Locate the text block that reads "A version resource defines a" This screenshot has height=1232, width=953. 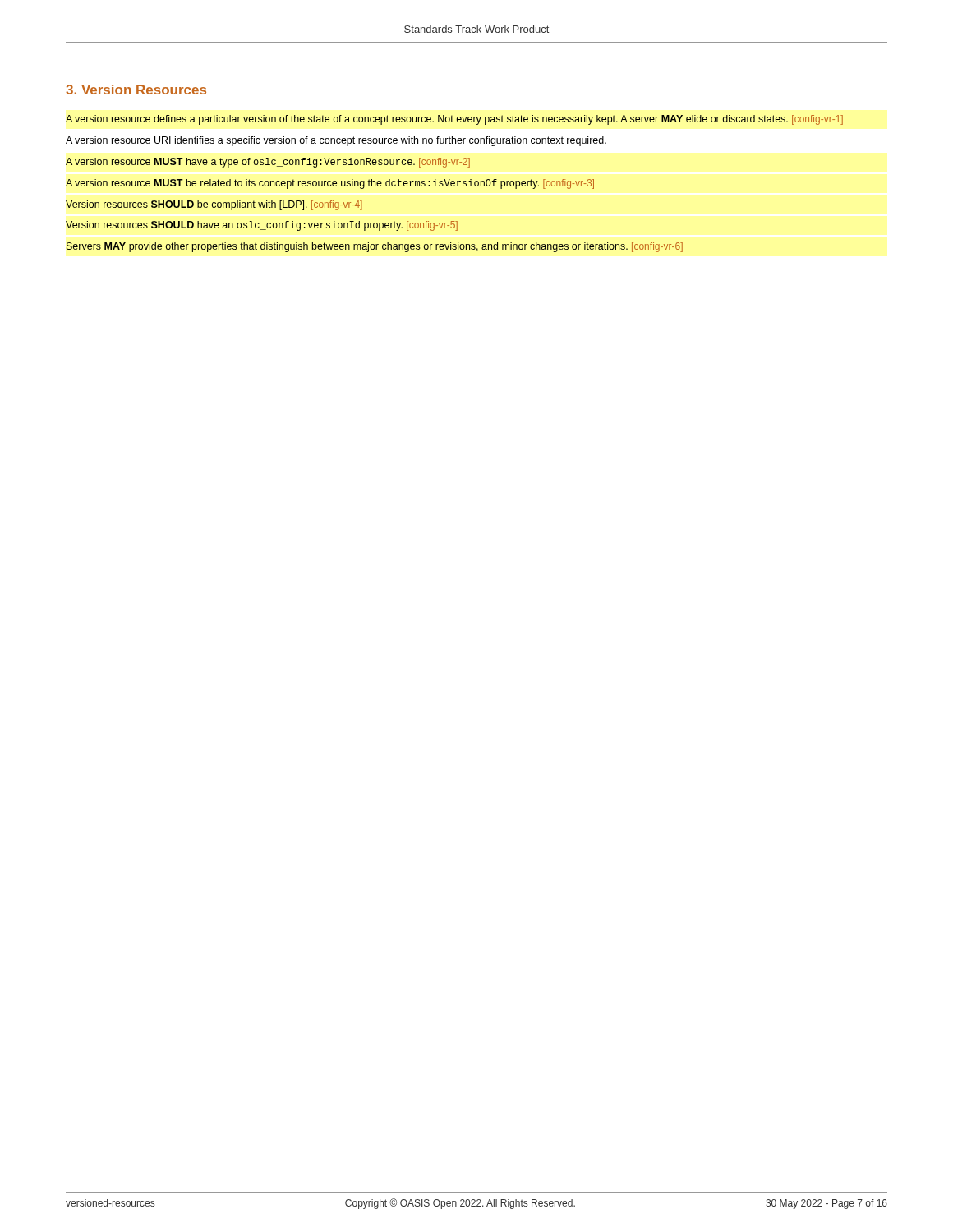coord(476,119)
